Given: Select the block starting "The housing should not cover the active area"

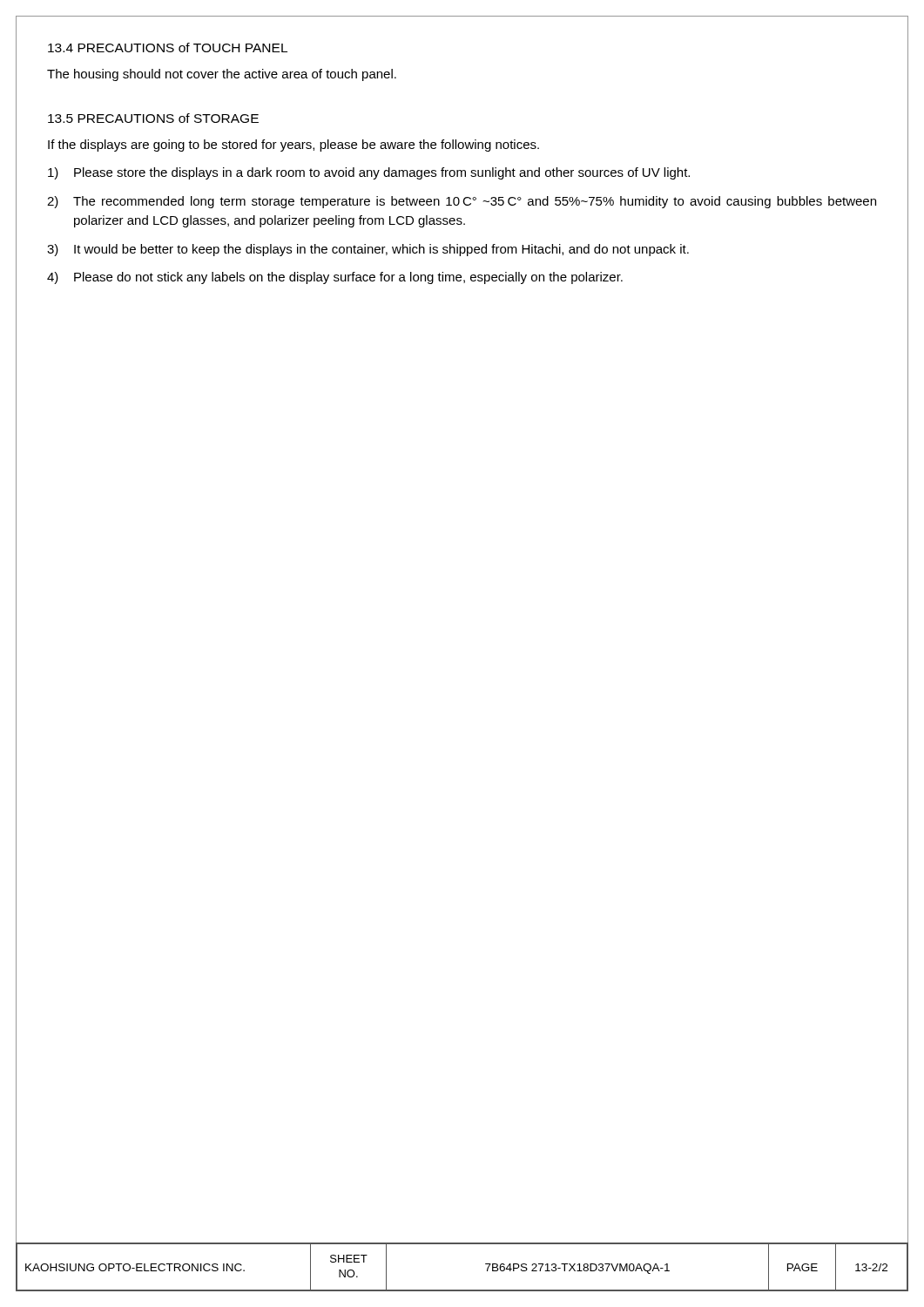Looking at the screenshot, I should 222,74.
